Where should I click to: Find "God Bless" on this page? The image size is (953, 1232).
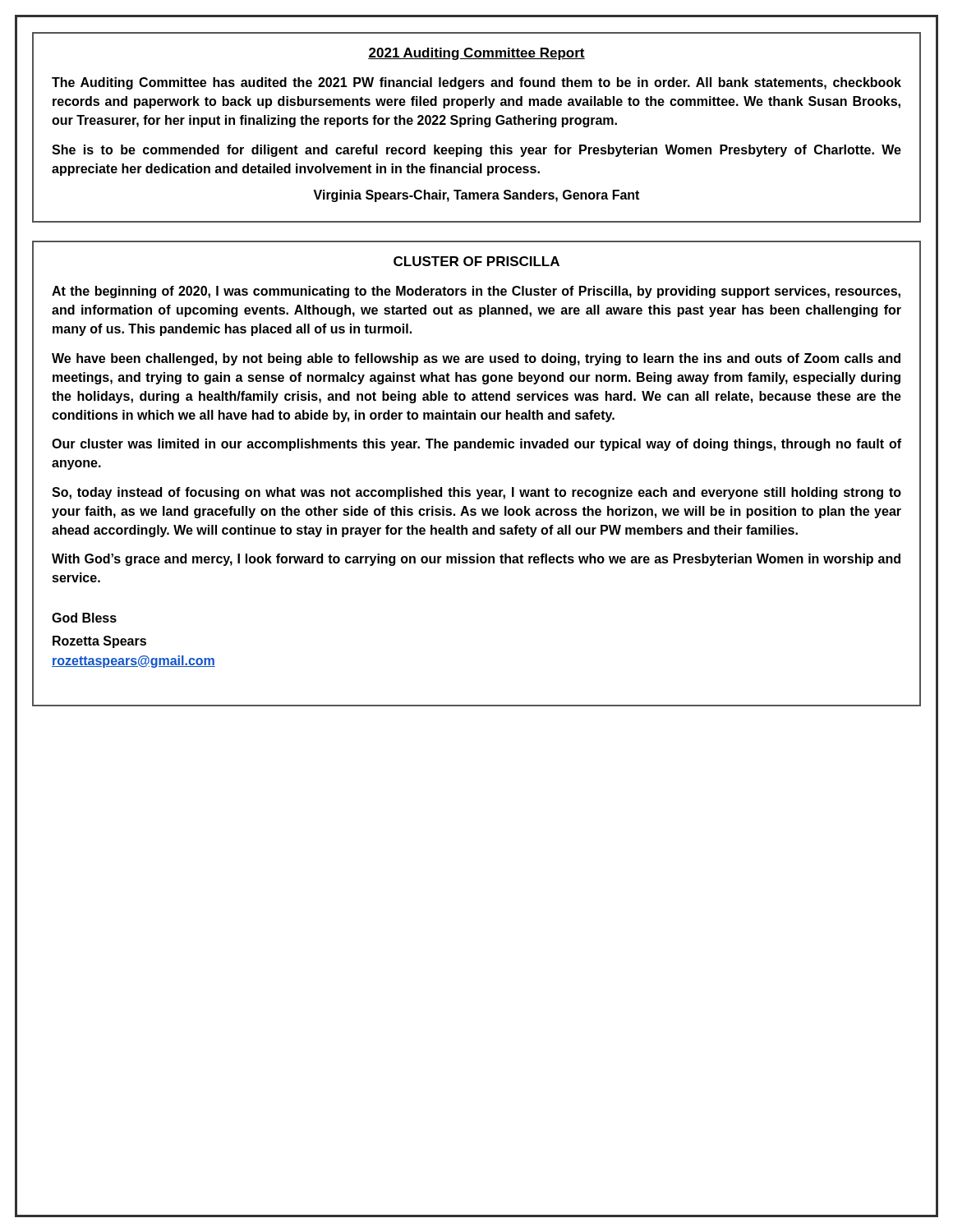[84, 618]
